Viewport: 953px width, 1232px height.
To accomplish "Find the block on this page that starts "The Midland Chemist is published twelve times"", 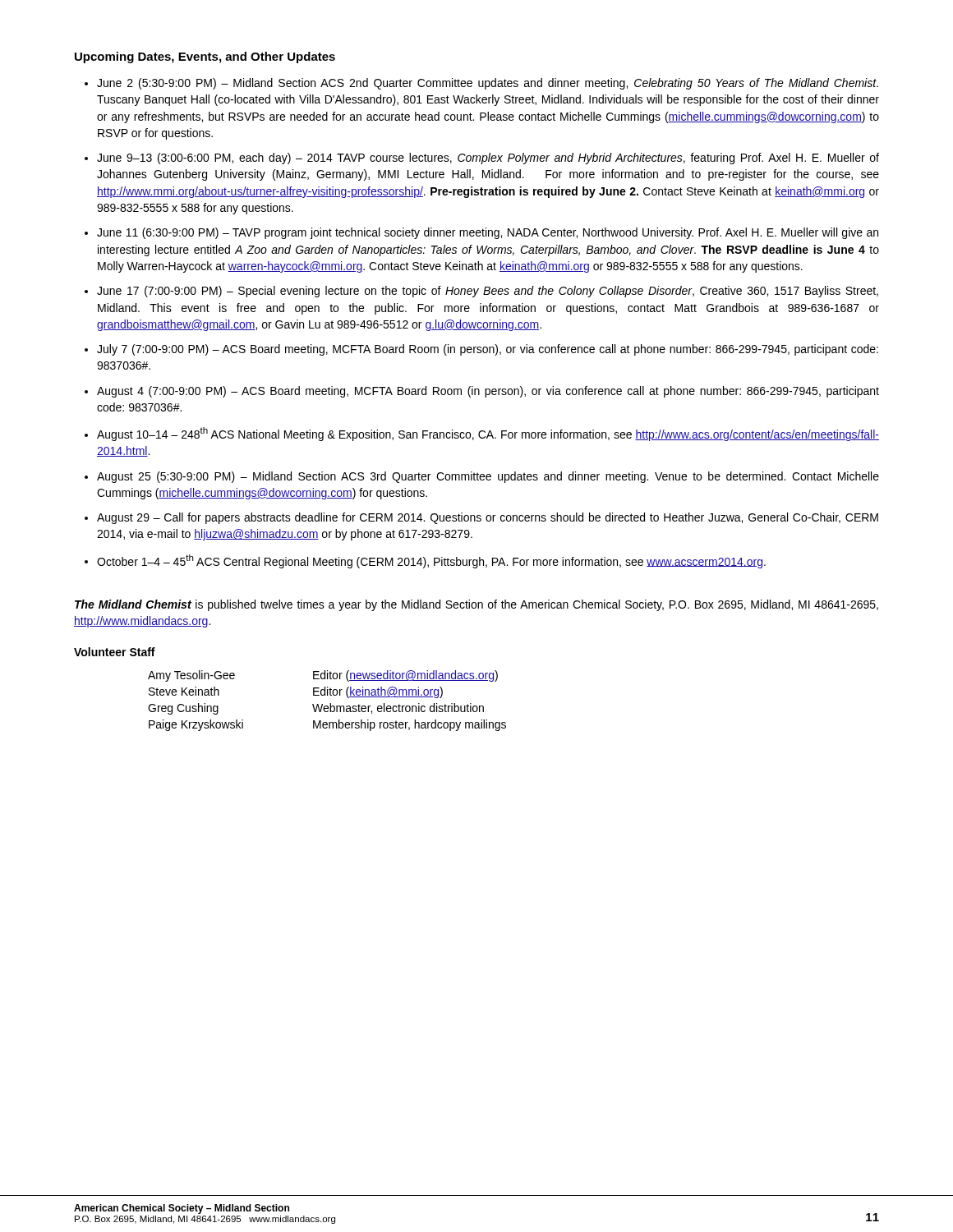I will [x=476, y=613].
